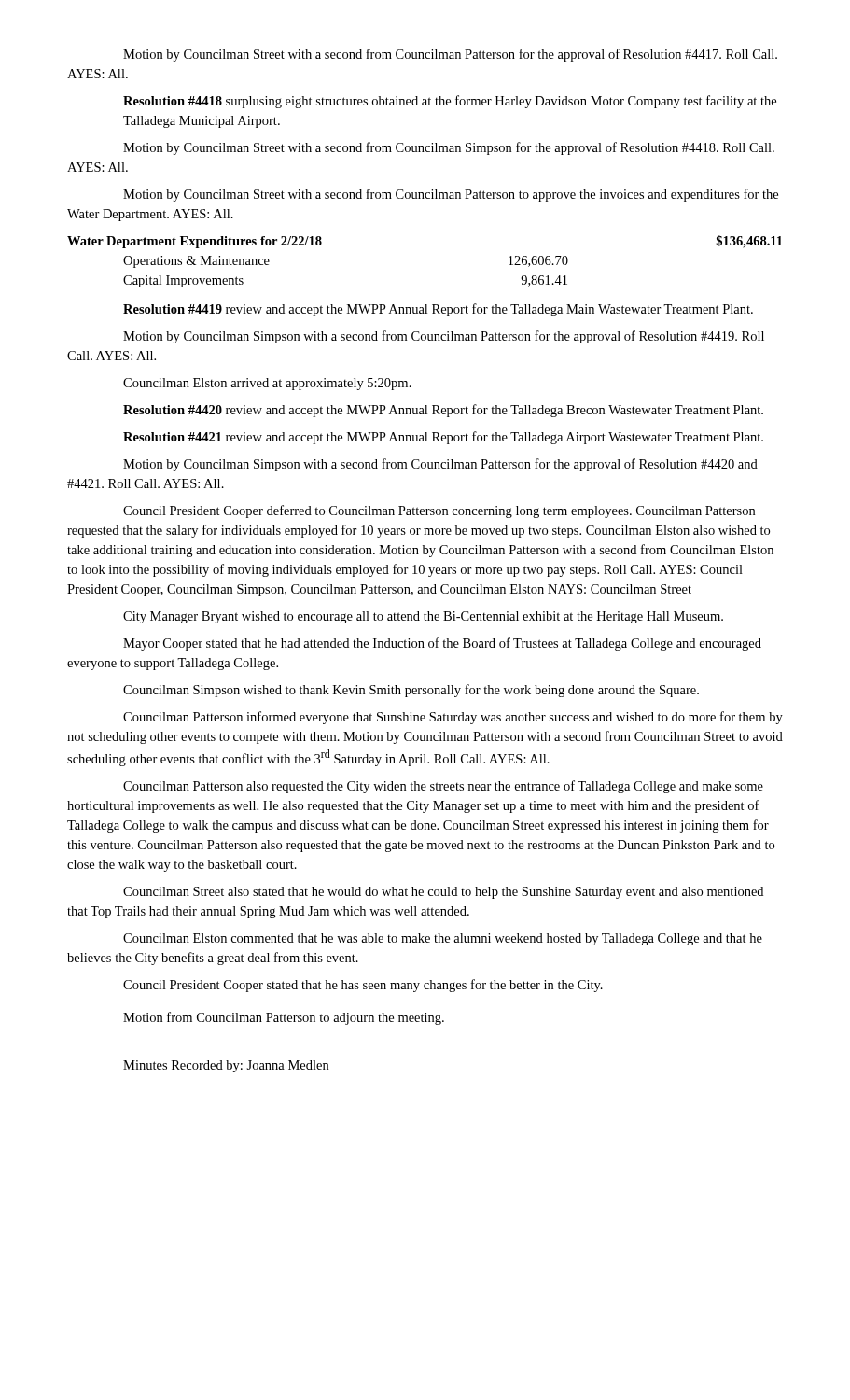Find the text block with the text "Mayor Cooper stated that he had attended the"
The image size is (850, 1400).
(x=425, y=654)
